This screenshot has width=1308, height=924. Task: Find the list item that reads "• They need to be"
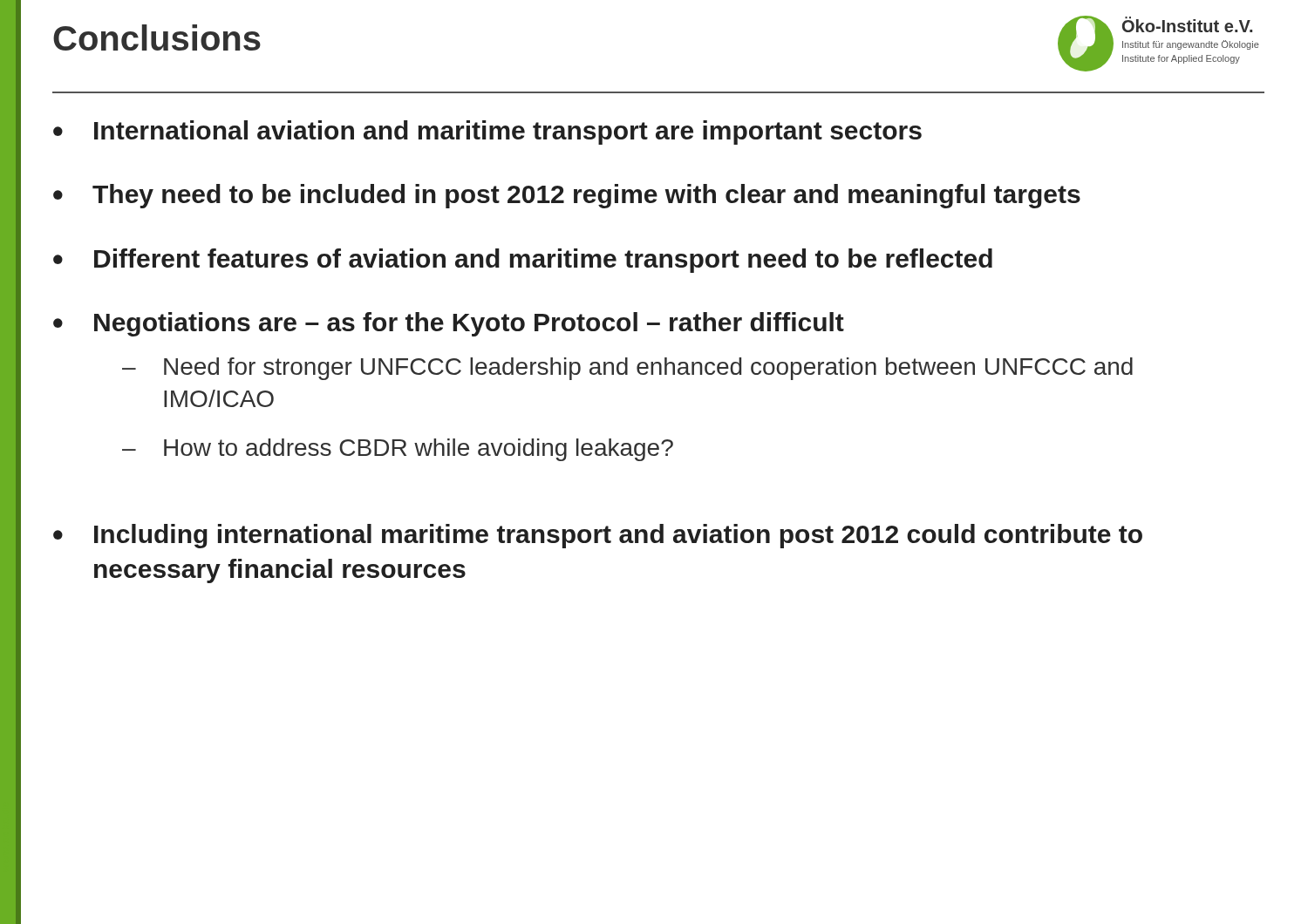pyautogui.click(x=567, y=195)
